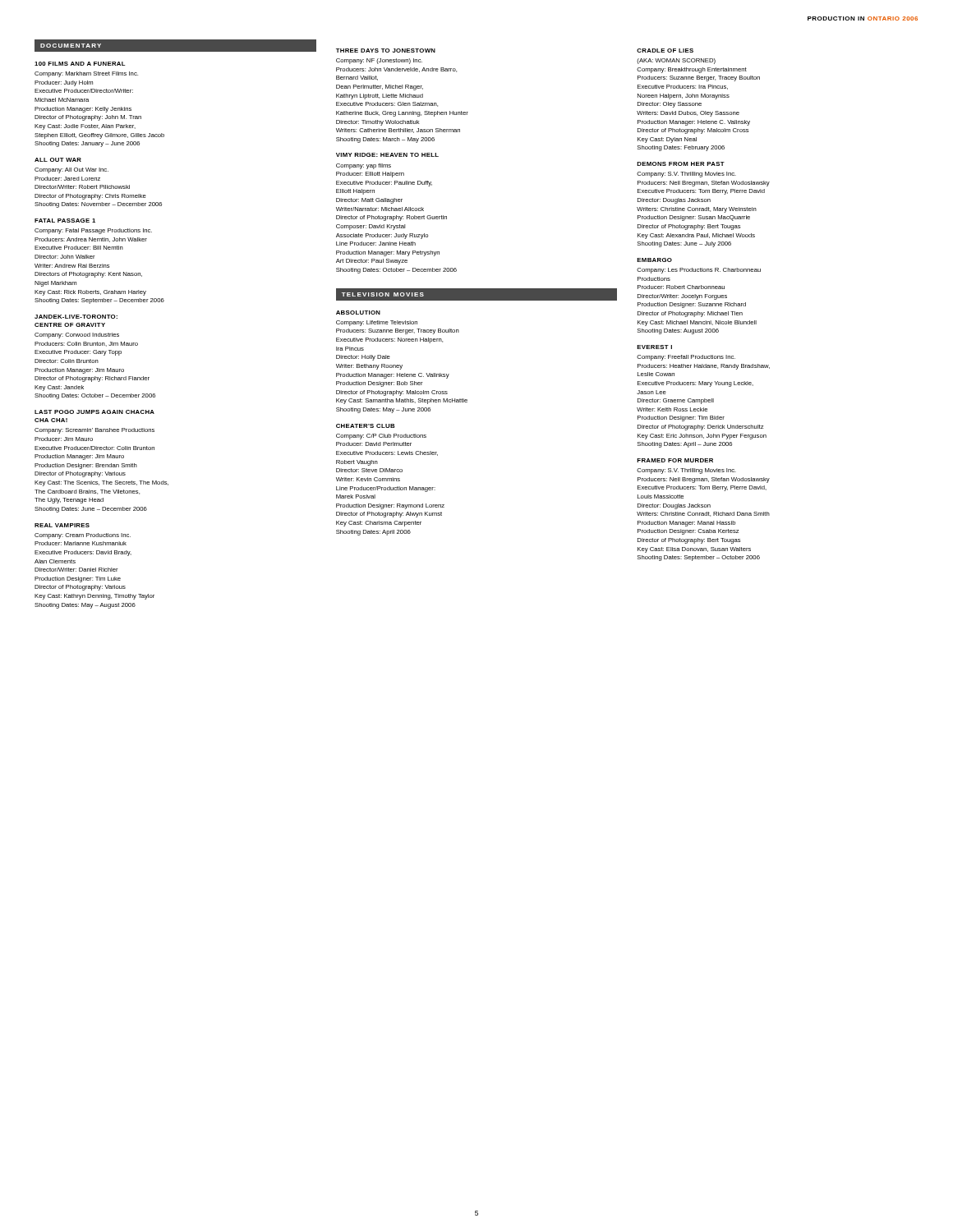The width and height of the screenshot is (953, 1232).
Task: Find "REAL VAMPIRES" on this page
Action: point(62,525)
